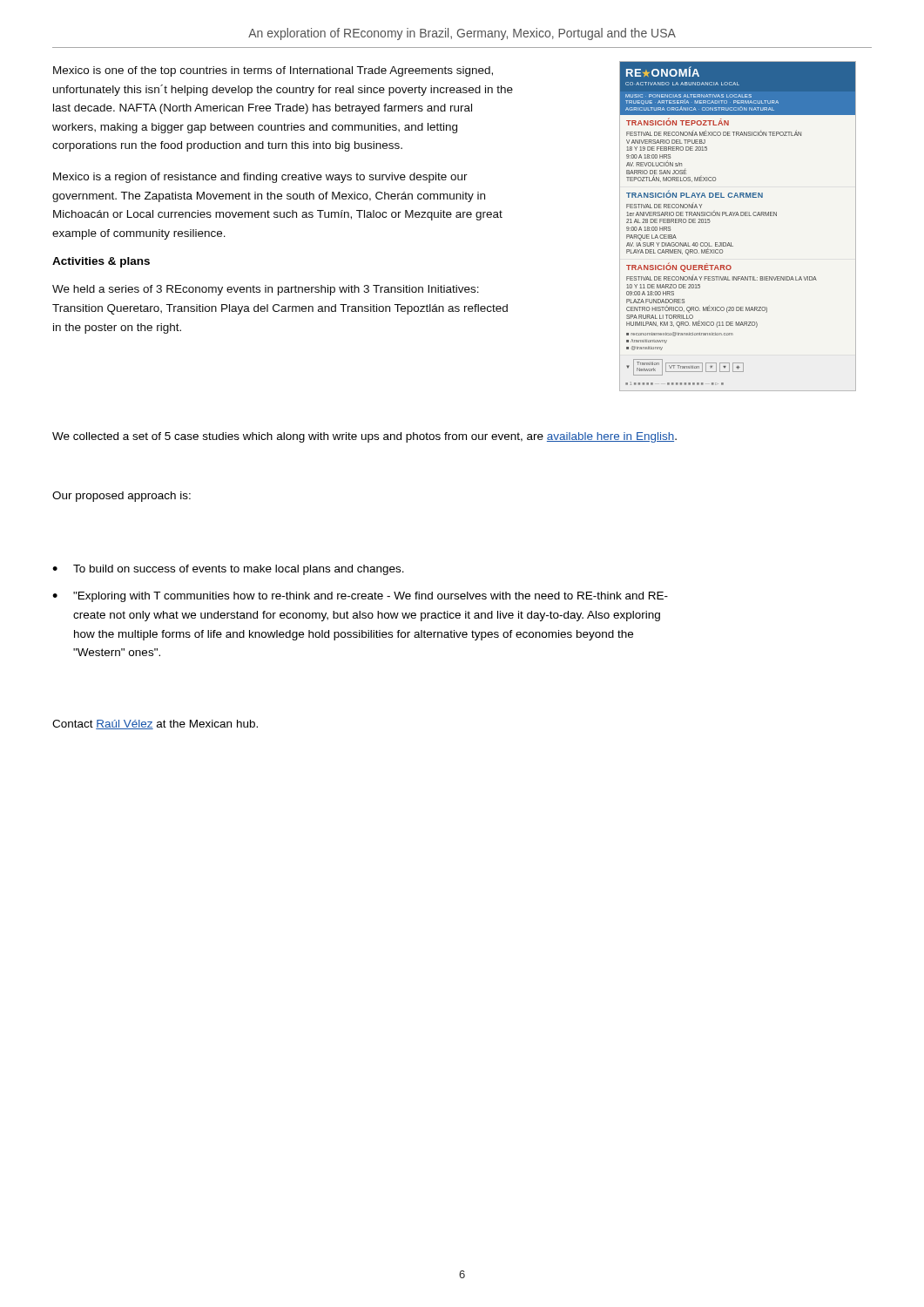
Task: Click on the section header that says "Activities & plans"
Action: click(101, 261)
